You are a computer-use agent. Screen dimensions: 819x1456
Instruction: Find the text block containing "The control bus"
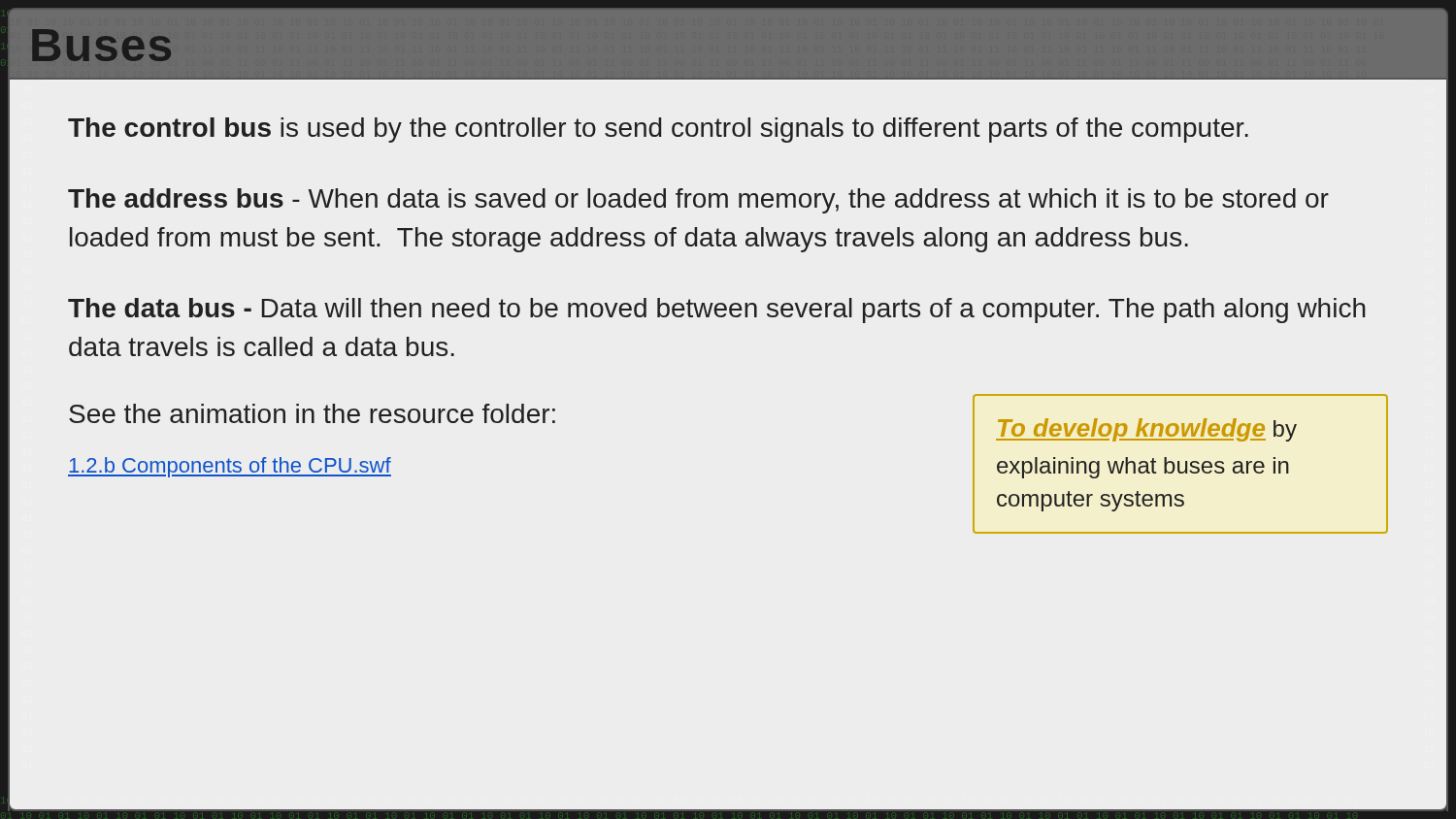click(x=659, y=128)
